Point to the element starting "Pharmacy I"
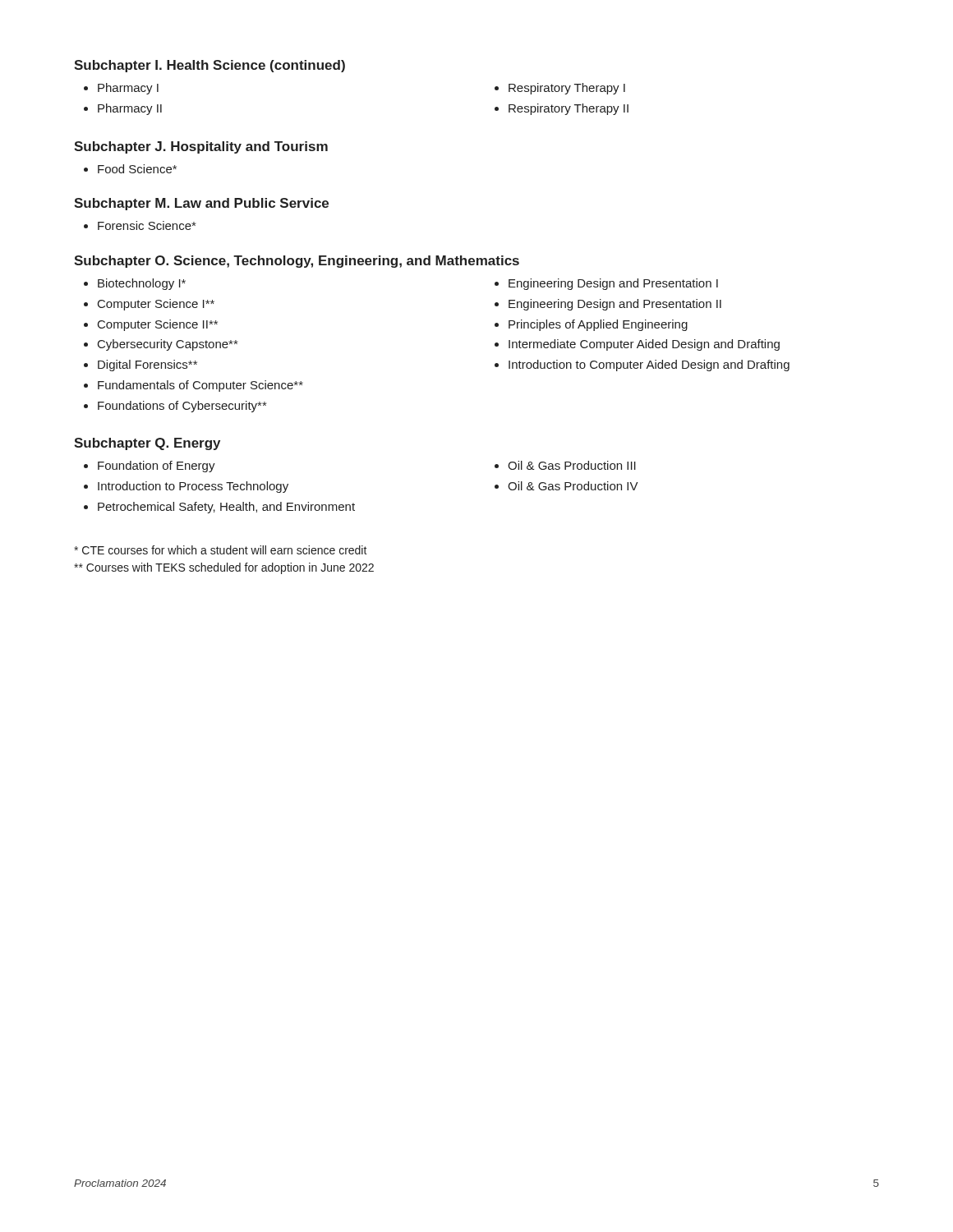The height and width of the screenshot is (1232, 953). tap(128, 87)
